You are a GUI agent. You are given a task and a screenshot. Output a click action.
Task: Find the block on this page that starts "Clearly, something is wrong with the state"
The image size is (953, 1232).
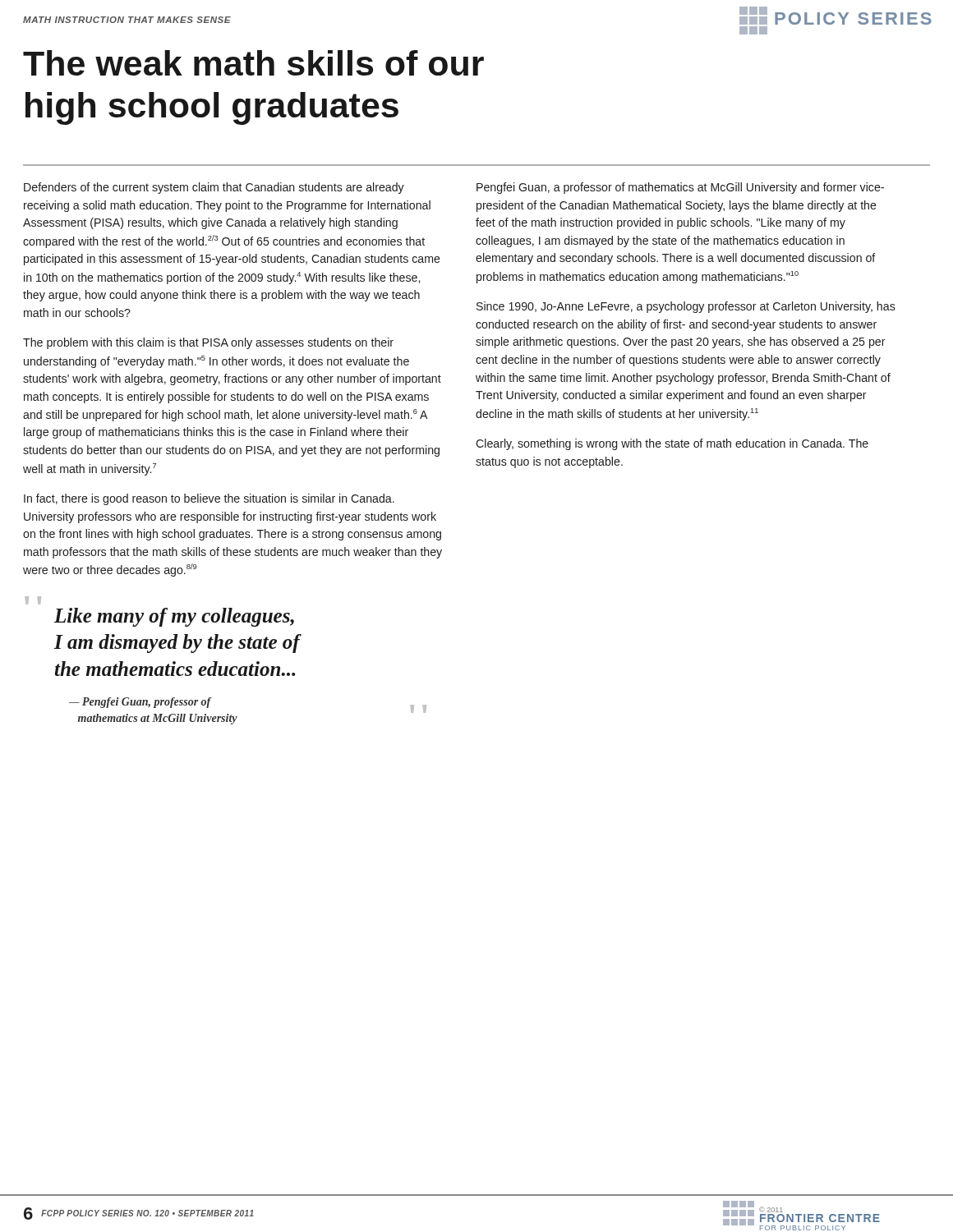click(672, 452)
